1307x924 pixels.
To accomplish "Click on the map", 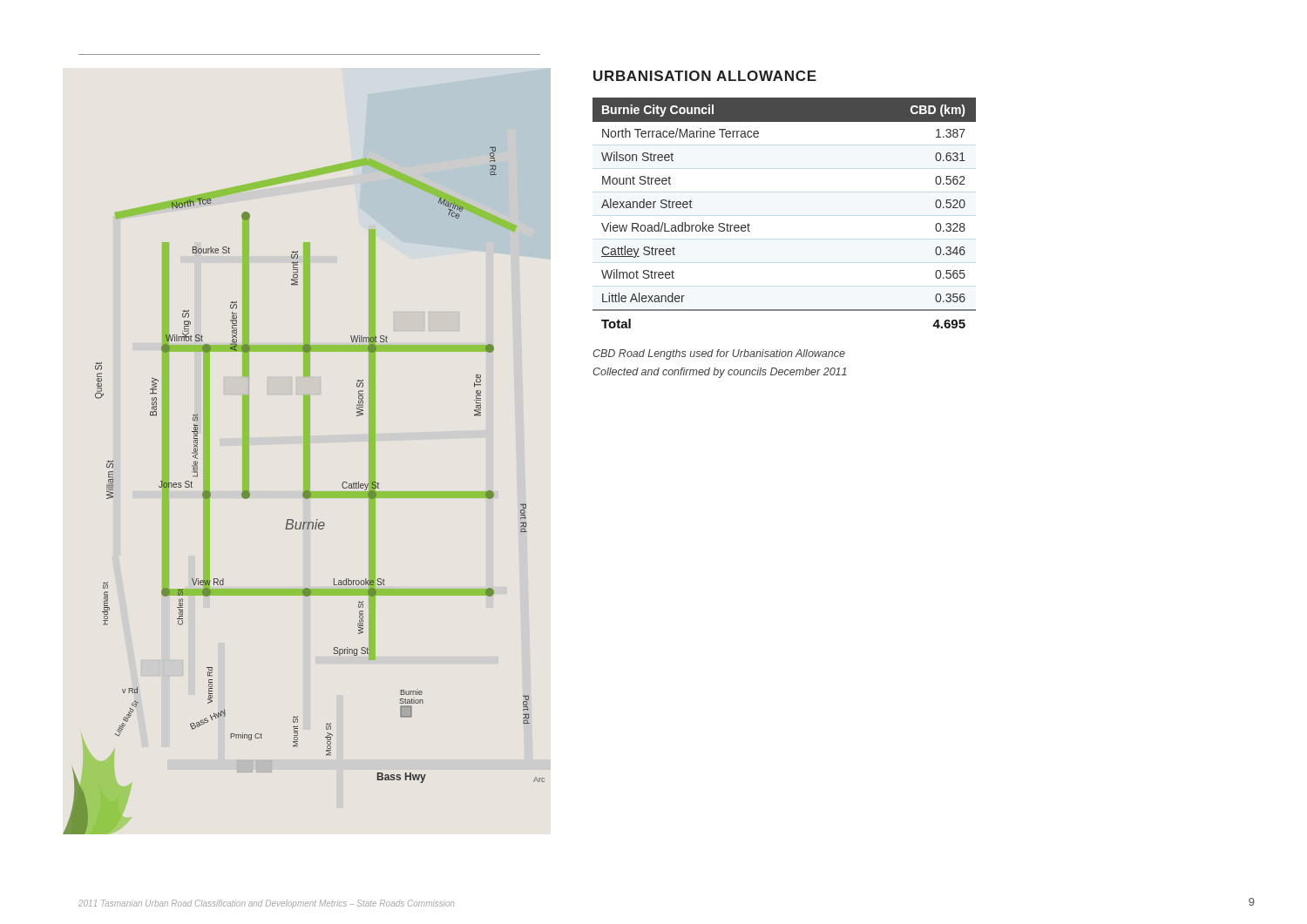I will (307, 451).
